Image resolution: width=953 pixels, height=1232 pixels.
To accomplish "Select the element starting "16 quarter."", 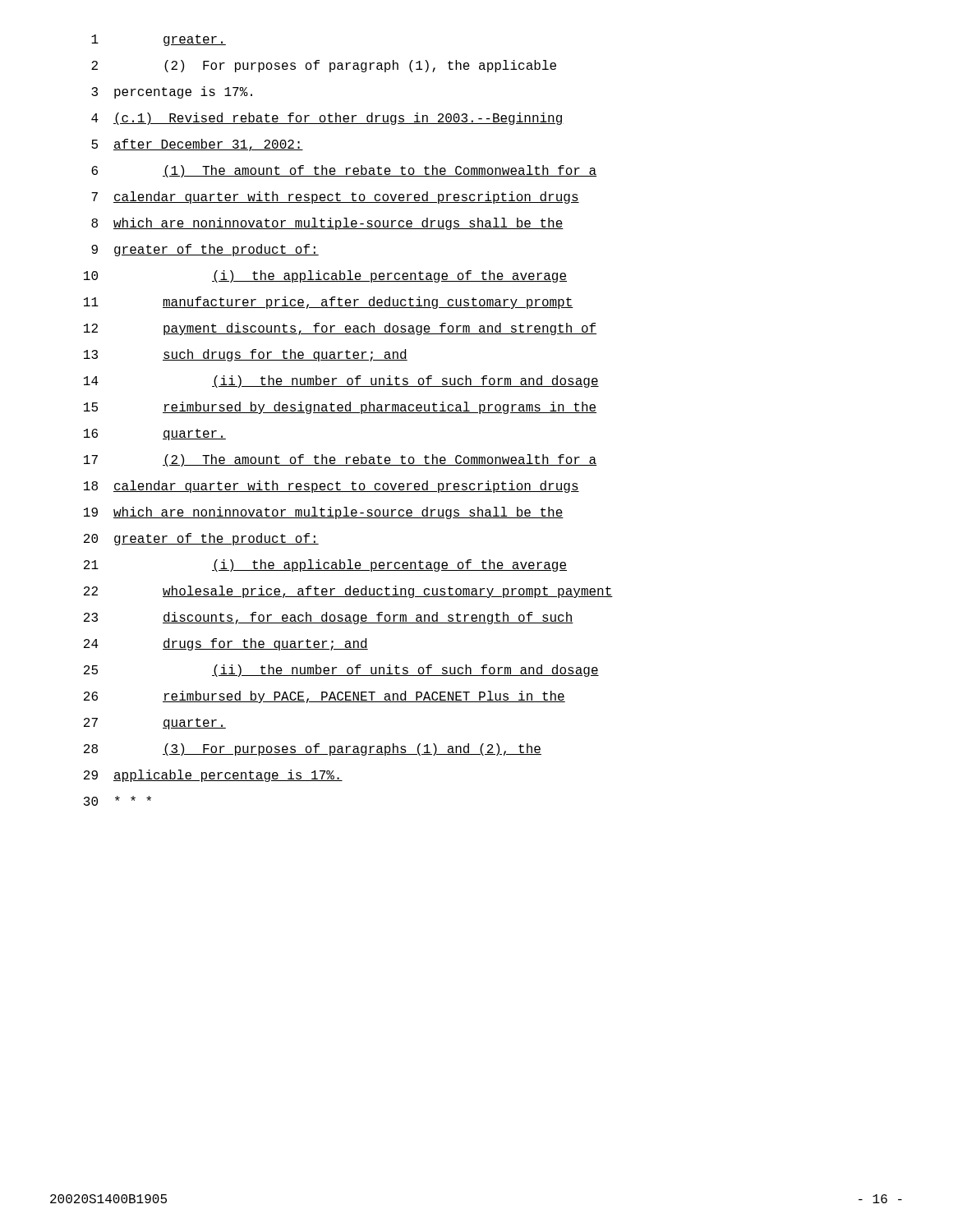I will (x=87, y=434).
